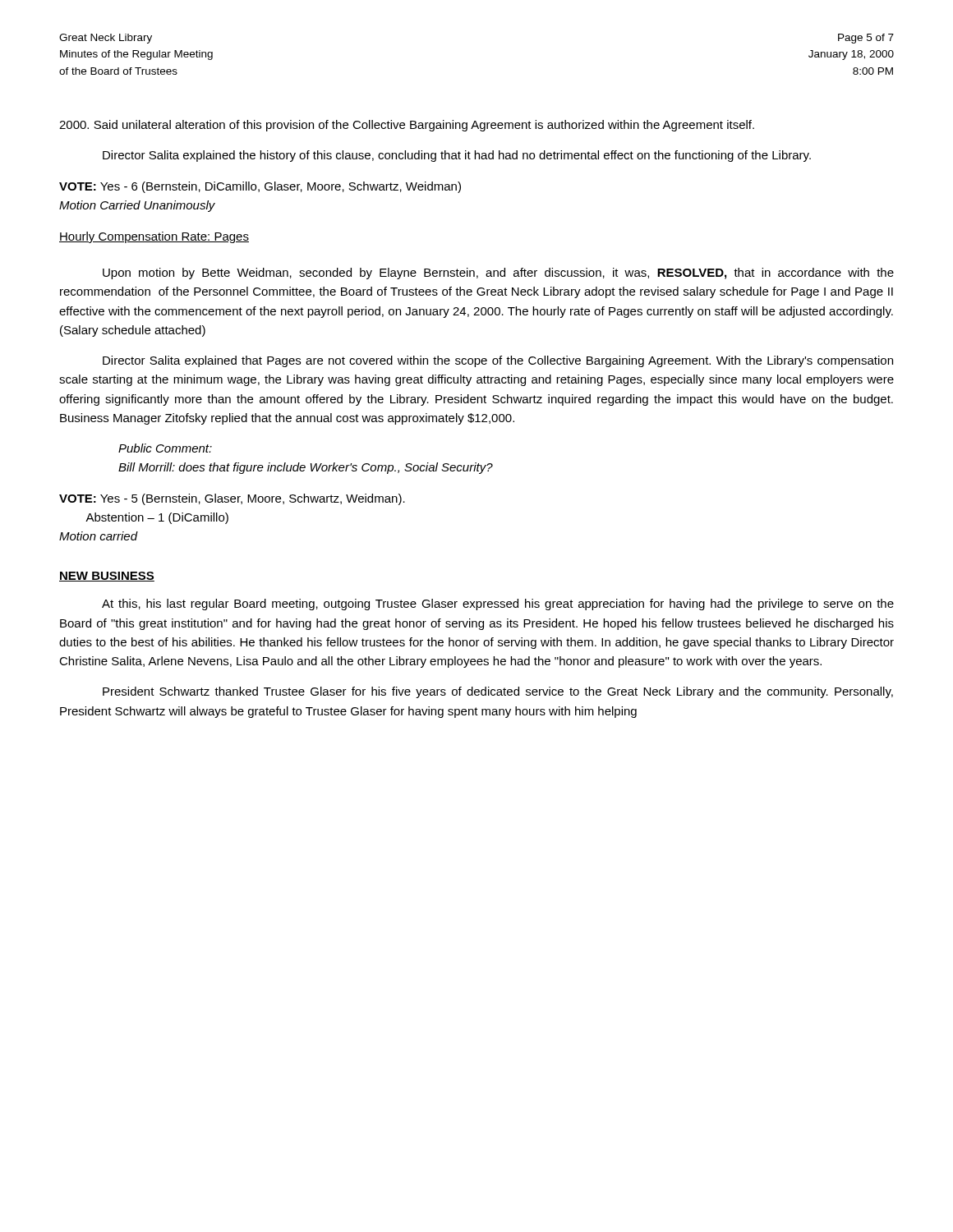953x1232 pixels.
Task: Point to the block beginning "Director Salita explained that"
Action: coord(476,389)
